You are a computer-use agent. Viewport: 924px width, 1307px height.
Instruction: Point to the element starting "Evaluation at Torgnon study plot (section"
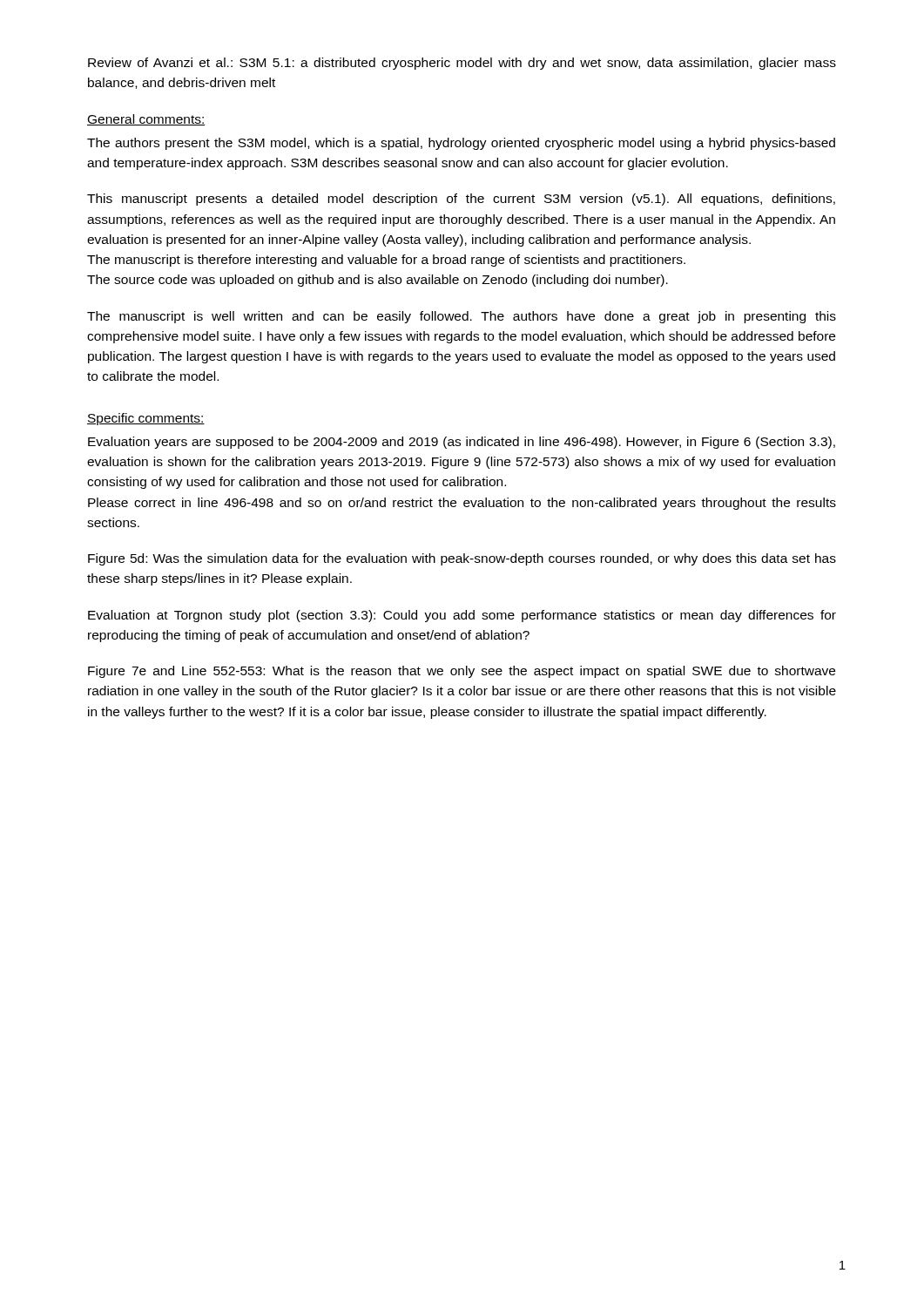pyautogui.click(x=462, y=624)
